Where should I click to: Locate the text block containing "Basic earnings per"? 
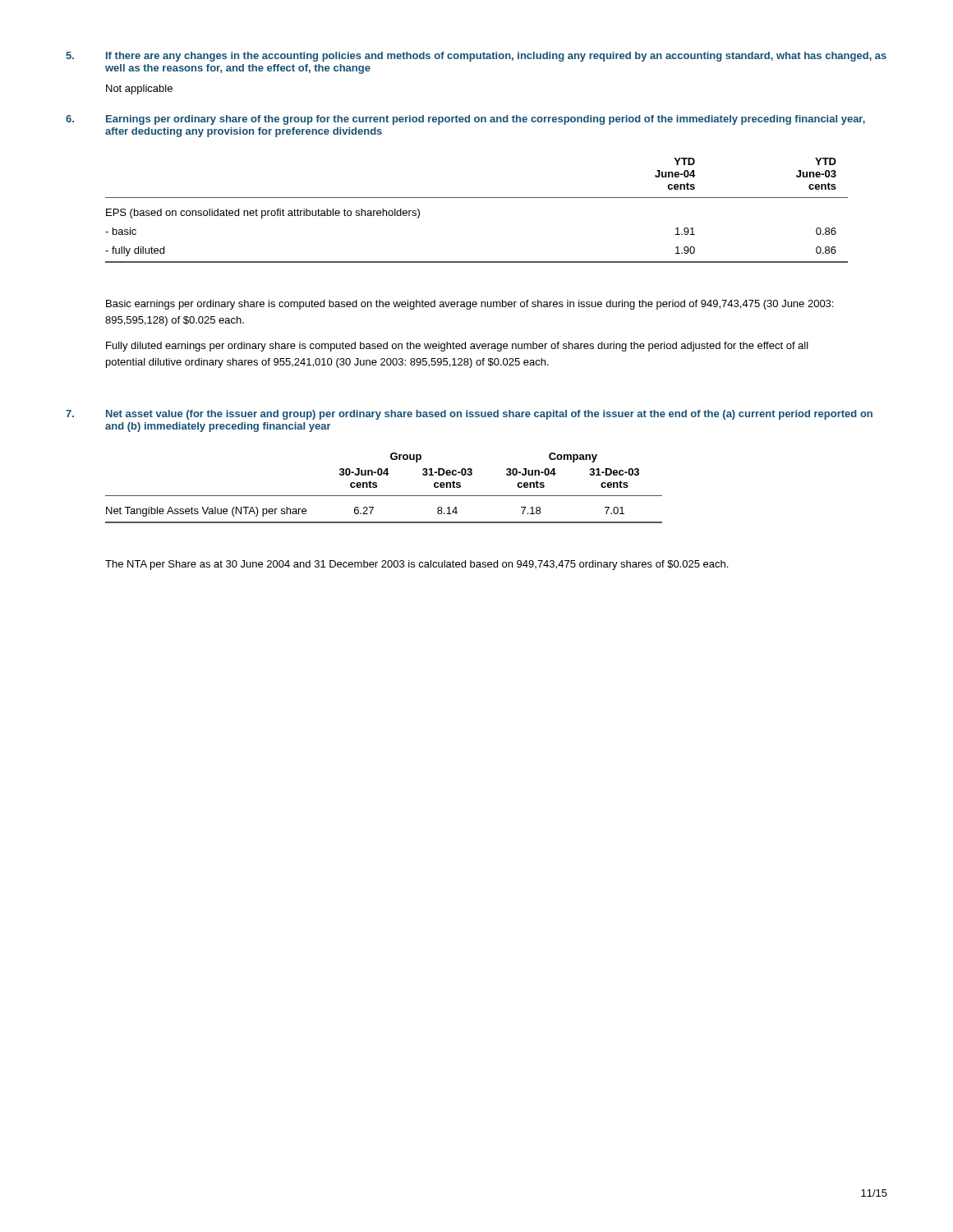click(470, 311)
